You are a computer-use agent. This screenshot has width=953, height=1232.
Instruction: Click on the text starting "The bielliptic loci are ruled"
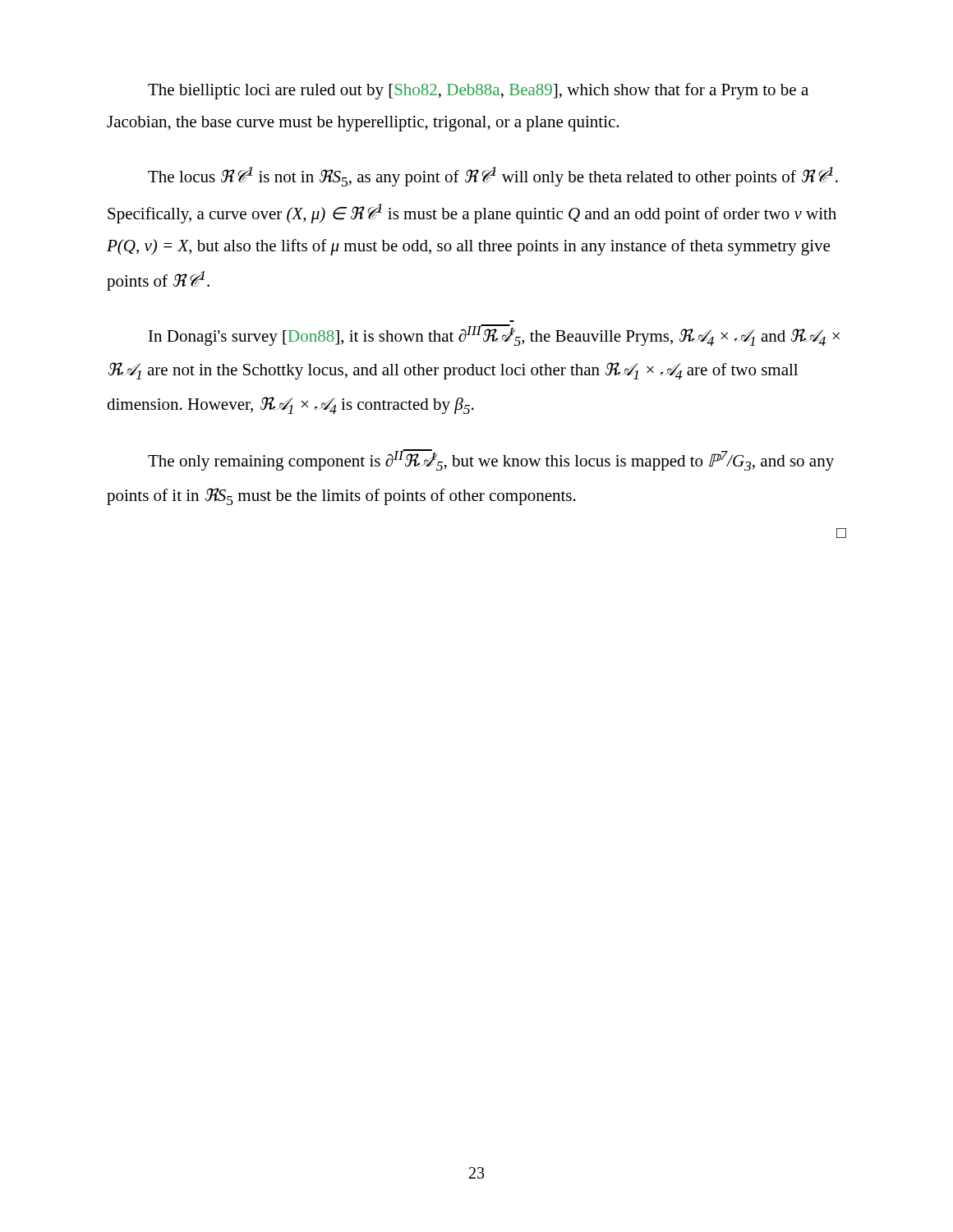tap(458, 106)
